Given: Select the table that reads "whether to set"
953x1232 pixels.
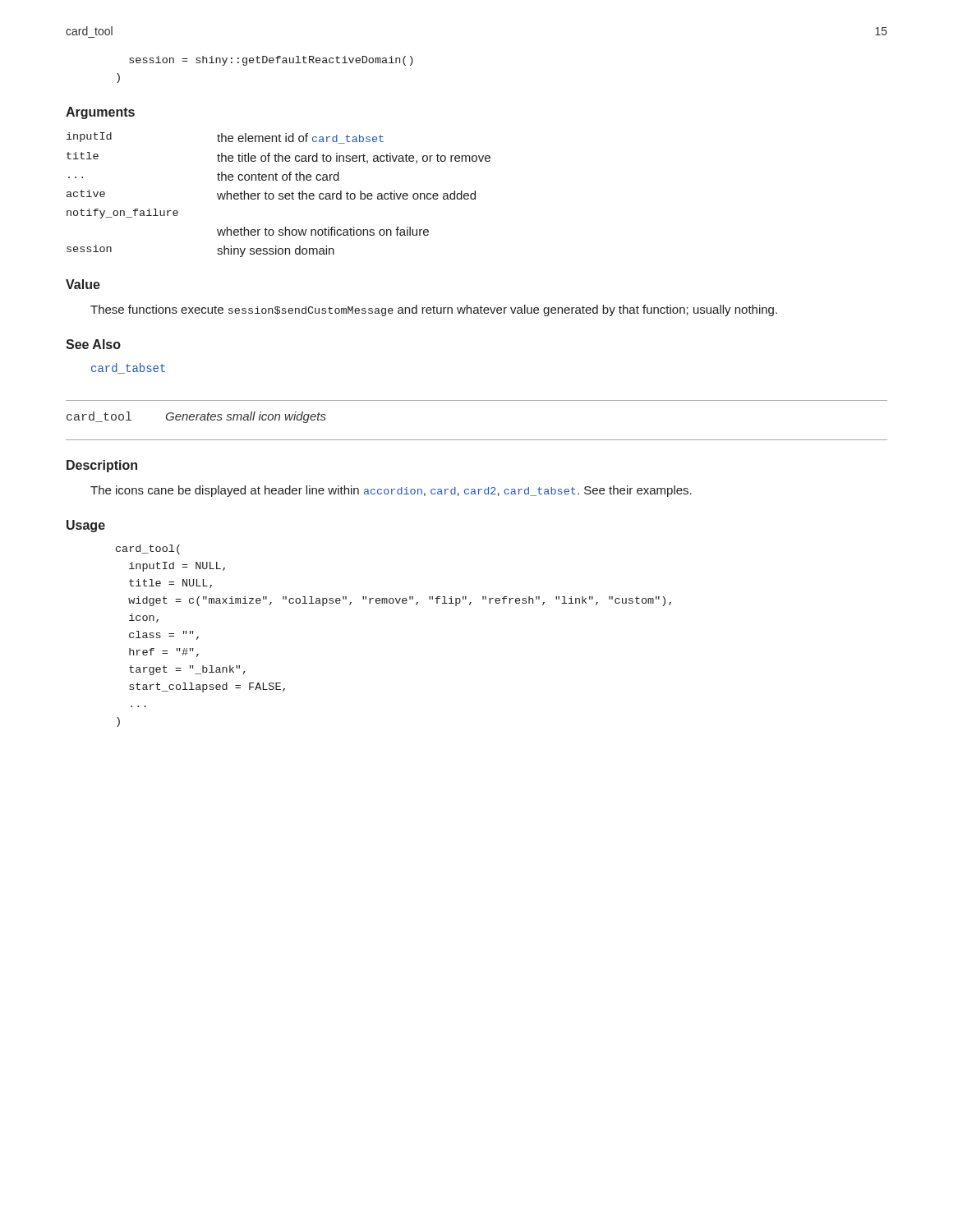Looking at the screenshot, I should coord(476,194).
